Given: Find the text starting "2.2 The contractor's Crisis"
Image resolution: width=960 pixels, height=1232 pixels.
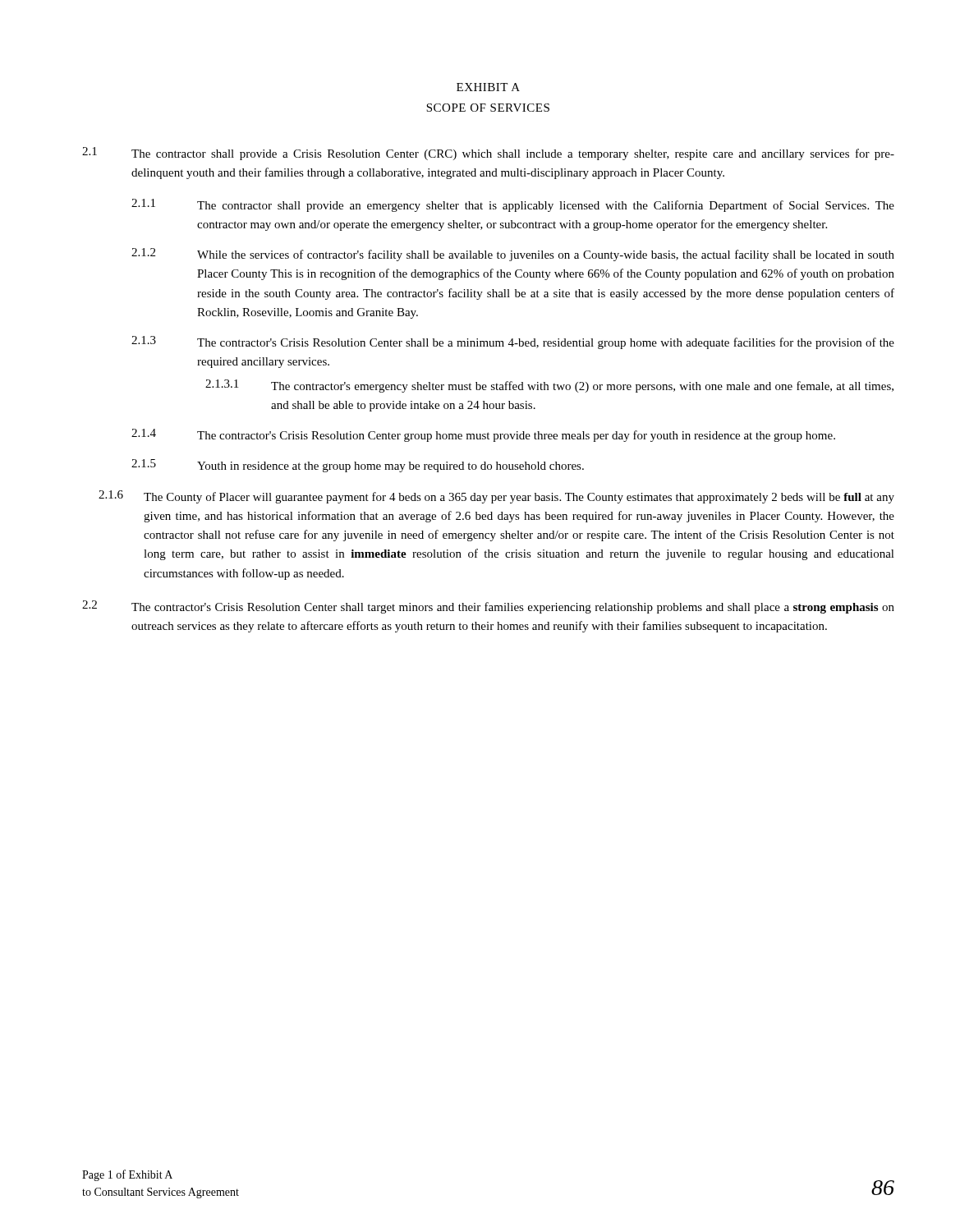Looking at the screenshot, I should coord(488,617).
